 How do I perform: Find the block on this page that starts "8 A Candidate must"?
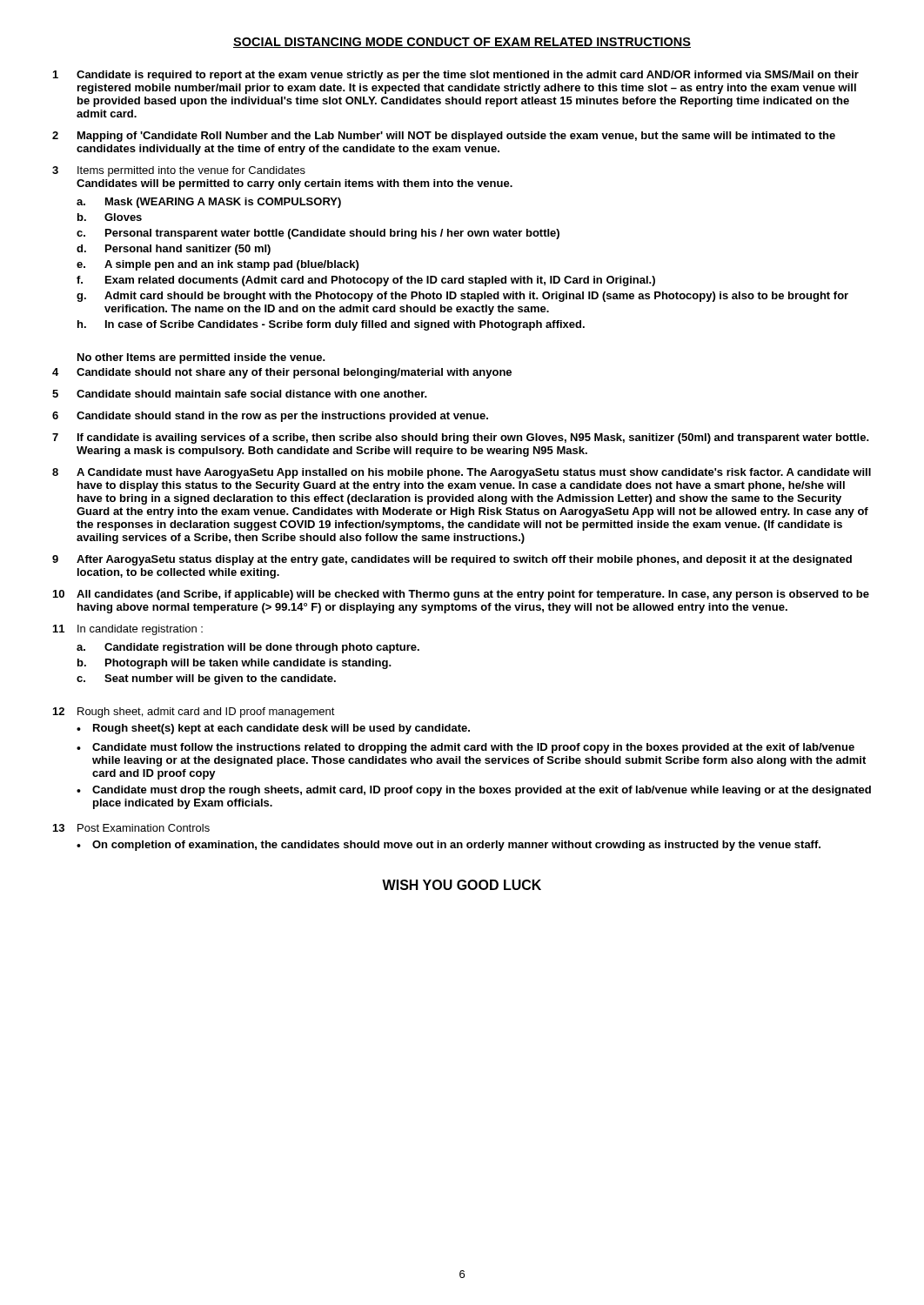tap(462, 505)
